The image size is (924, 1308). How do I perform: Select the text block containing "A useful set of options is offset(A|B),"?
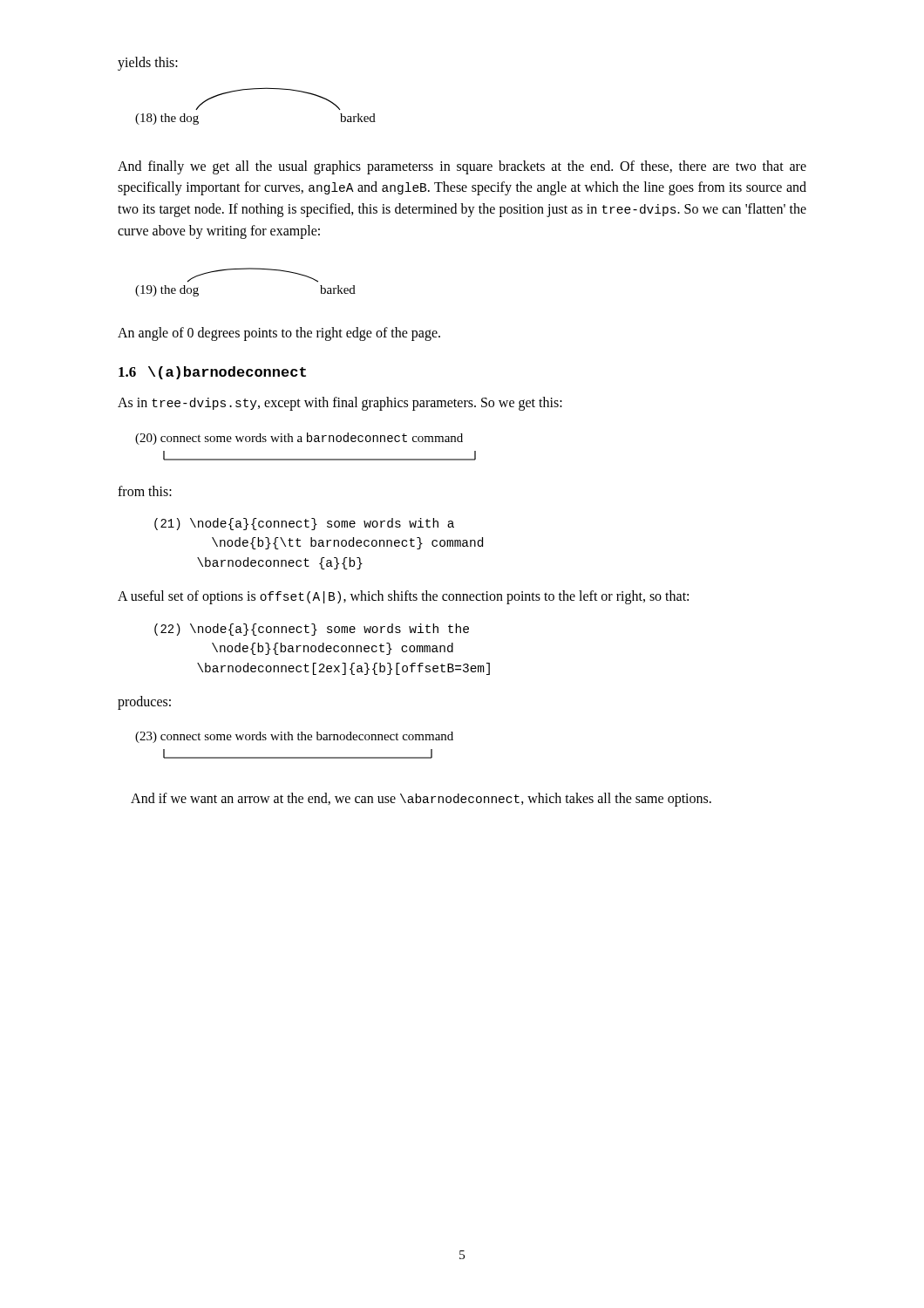point(404,596)
